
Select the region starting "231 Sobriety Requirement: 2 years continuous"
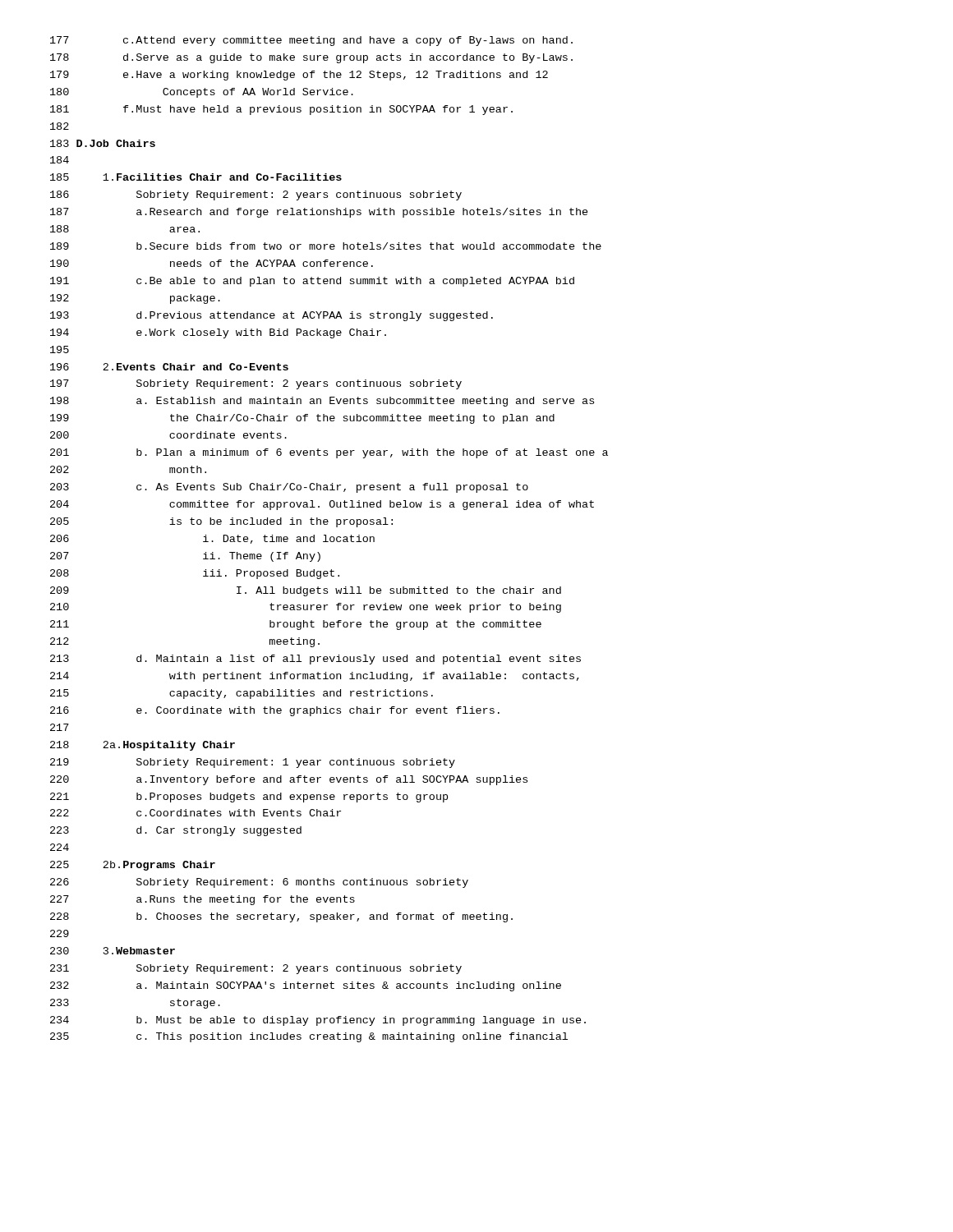click(256, 969)
